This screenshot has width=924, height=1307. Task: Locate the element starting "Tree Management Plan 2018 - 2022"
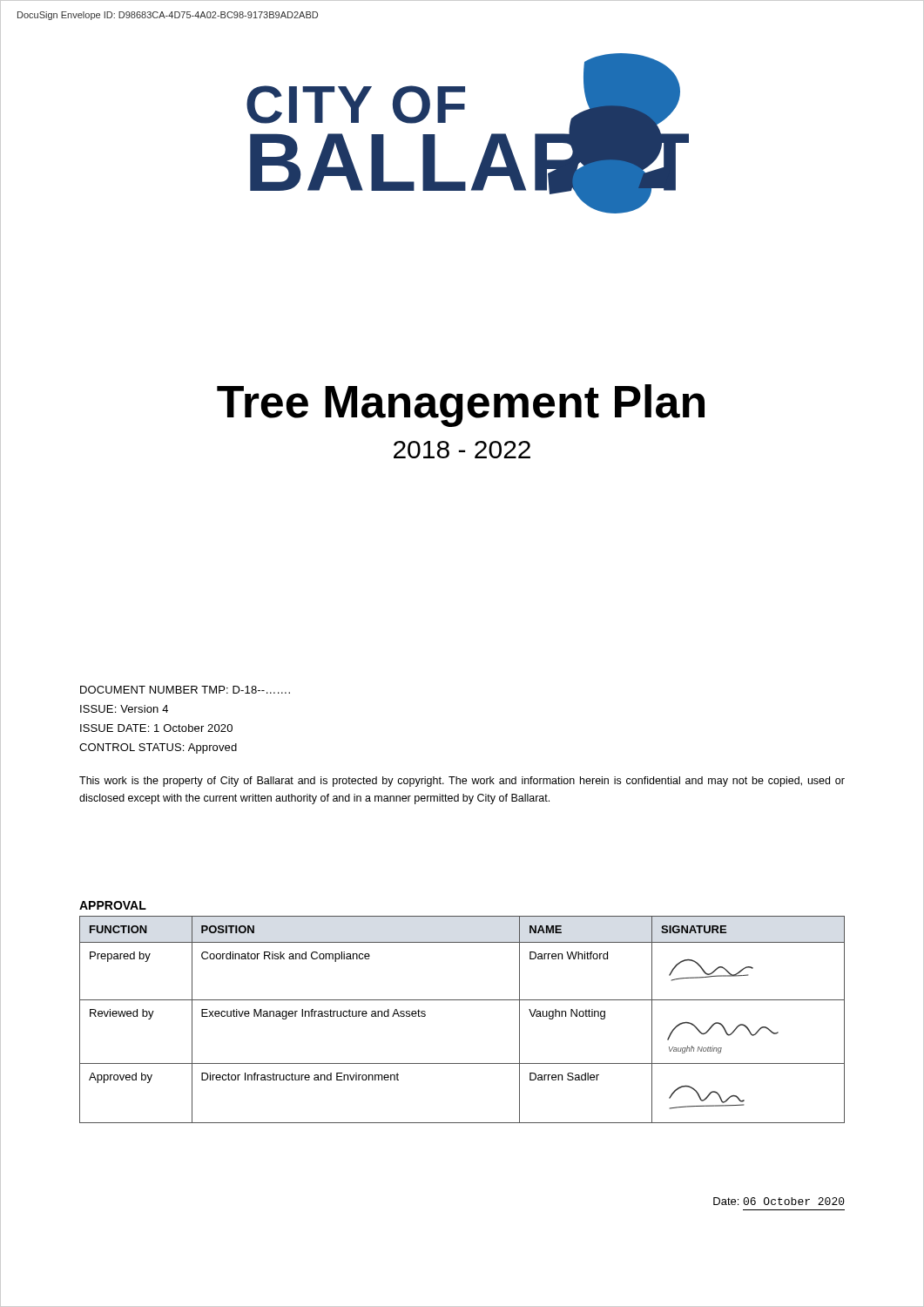click(462, 420)
